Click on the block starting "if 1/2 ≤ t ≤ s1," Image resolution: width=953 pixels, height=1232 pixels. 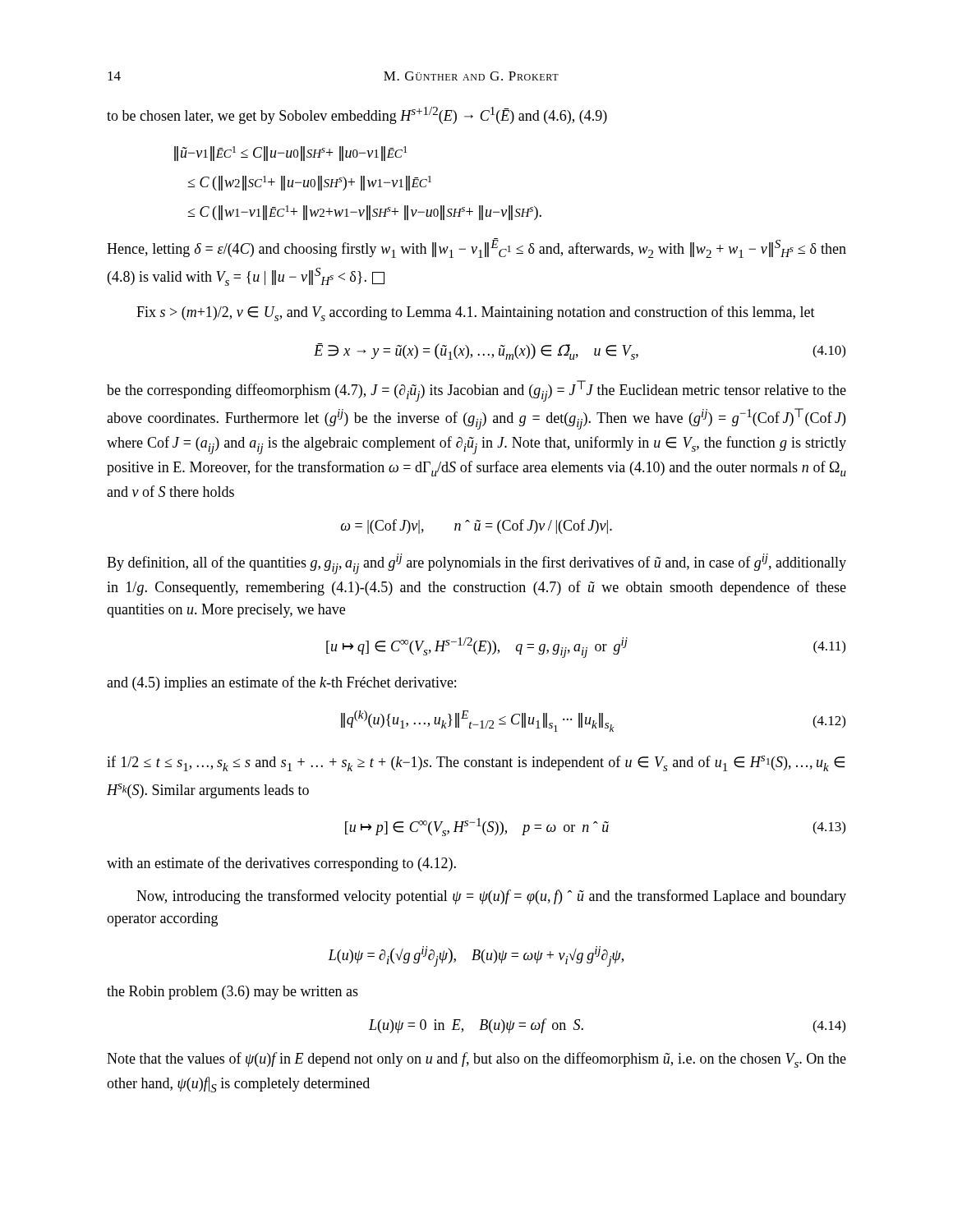(476, 775)
